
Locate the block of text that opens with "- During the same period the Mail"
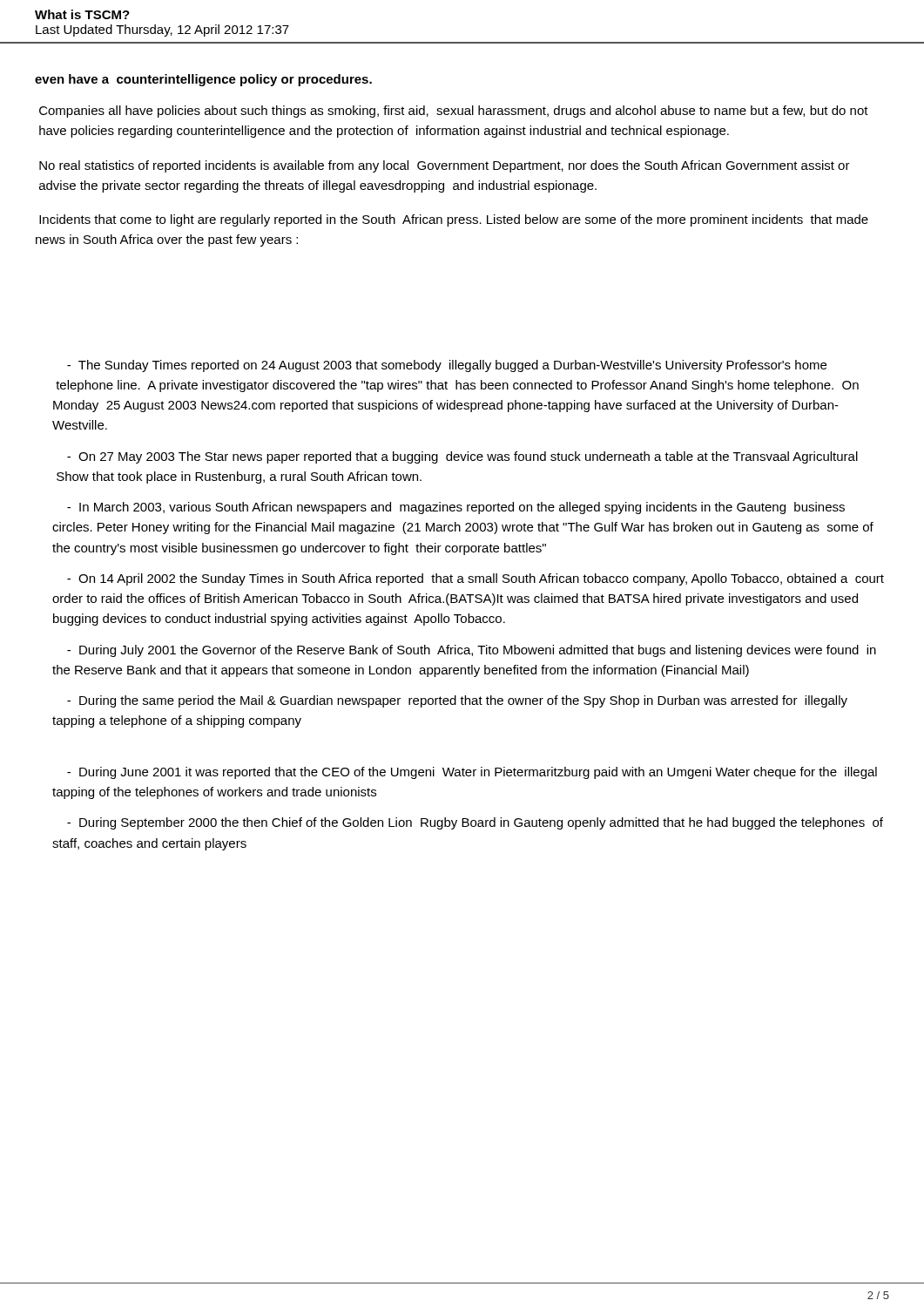[450, 710]
